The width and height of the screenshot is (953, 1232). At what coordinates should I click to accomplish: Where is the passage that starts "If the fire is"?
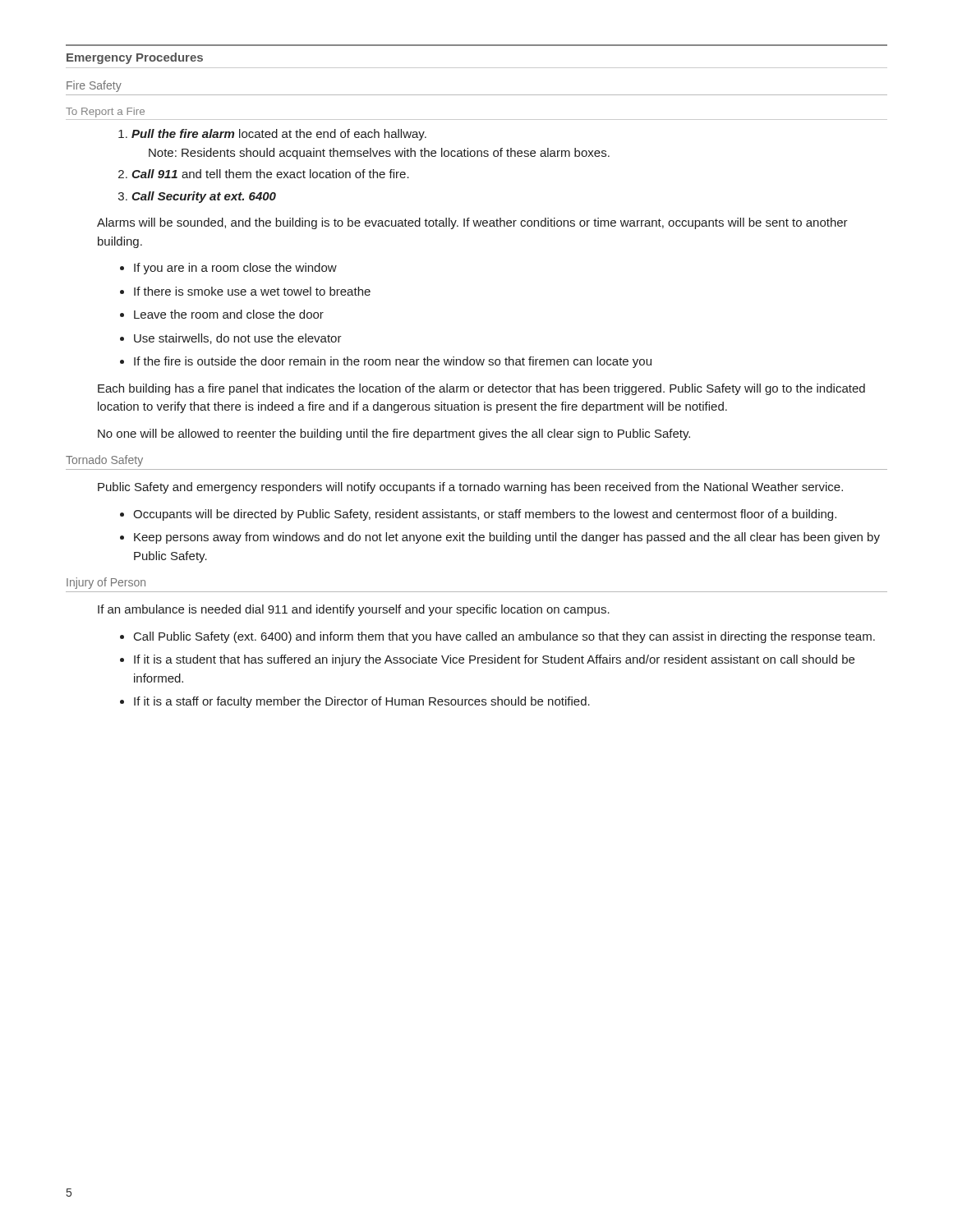coord(501,362)
